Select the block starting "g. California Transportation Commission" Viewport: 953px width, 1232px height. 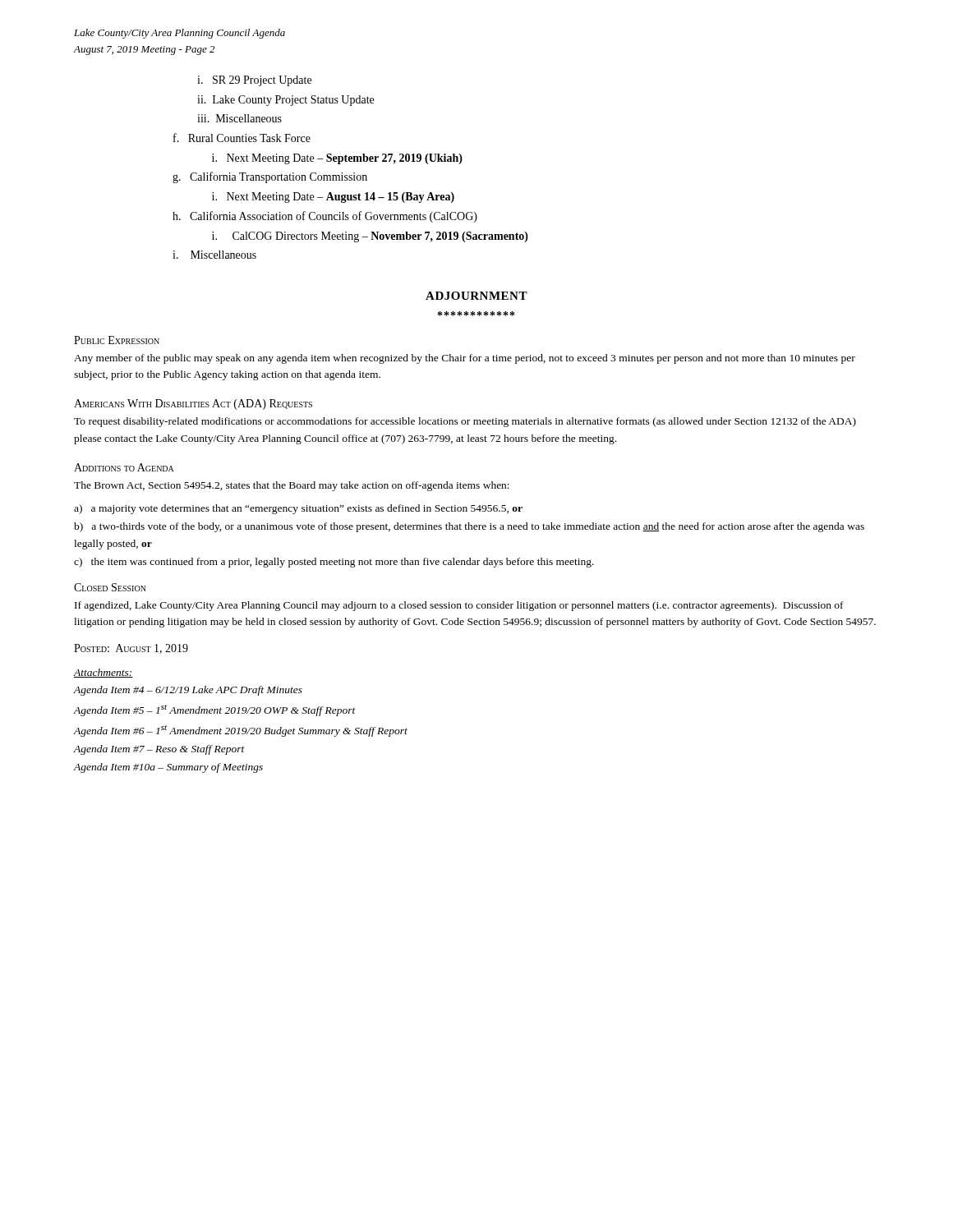click(270, 177)
